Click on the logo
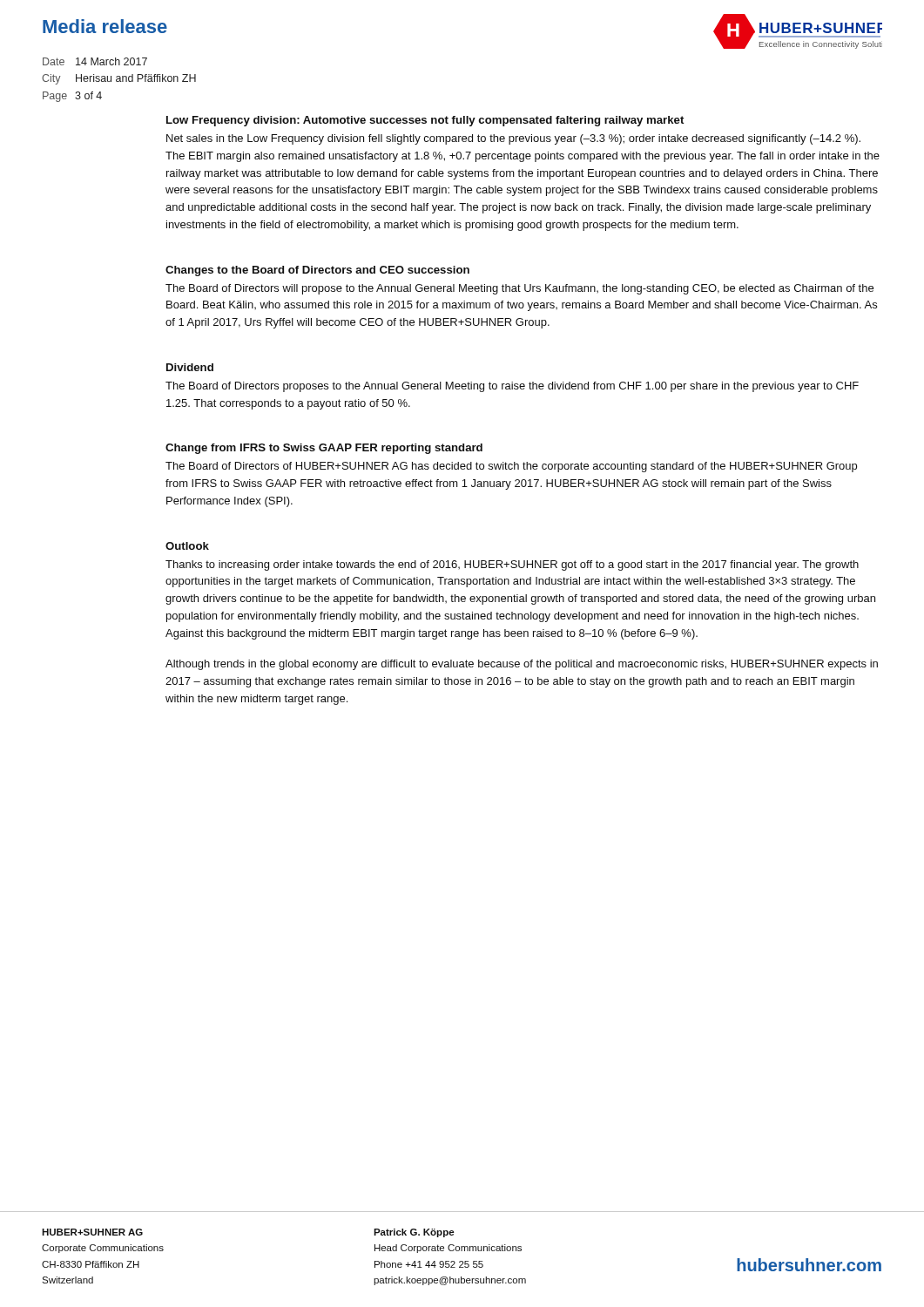 (791, 37)
